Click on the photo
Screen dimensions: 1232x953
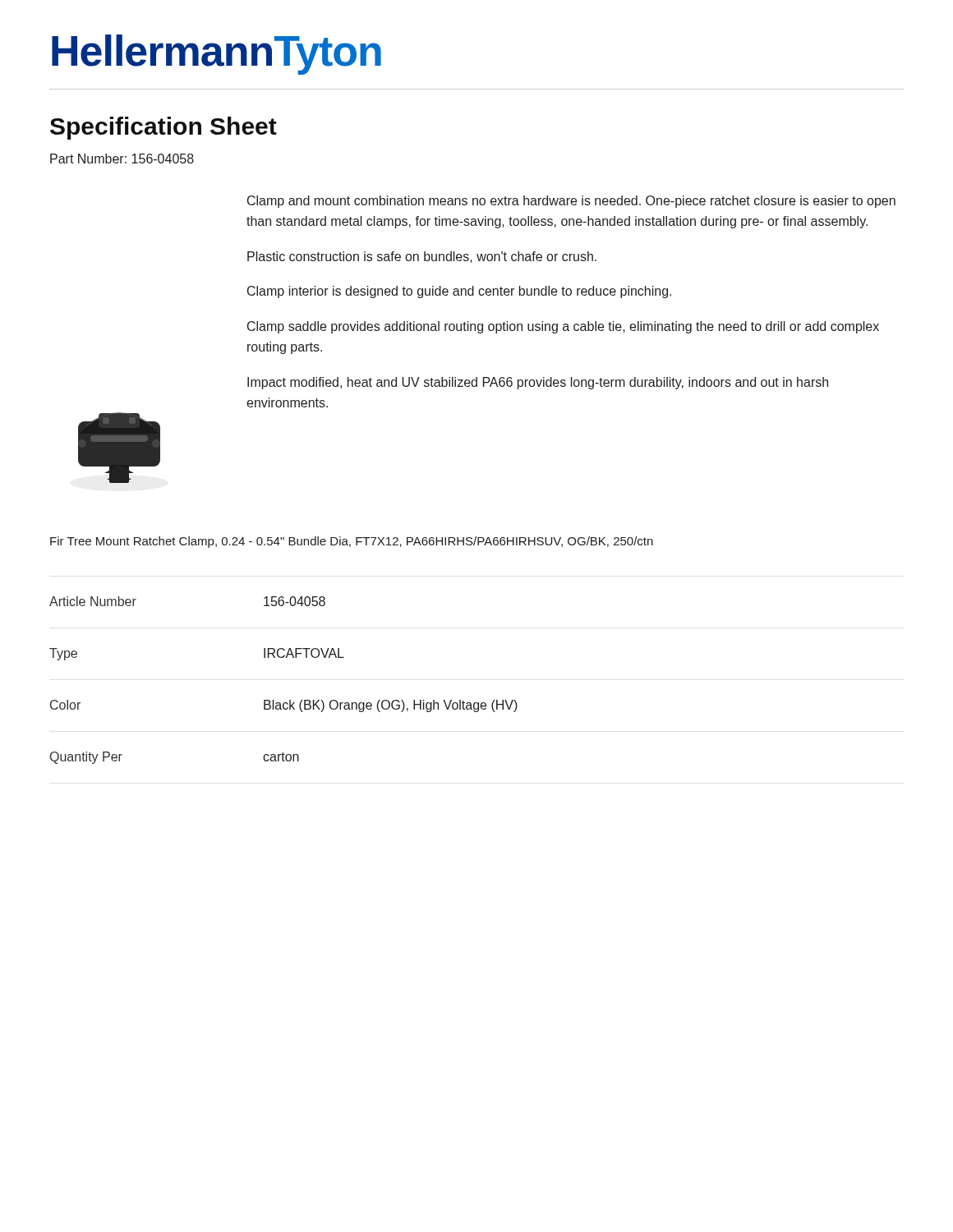119,436
